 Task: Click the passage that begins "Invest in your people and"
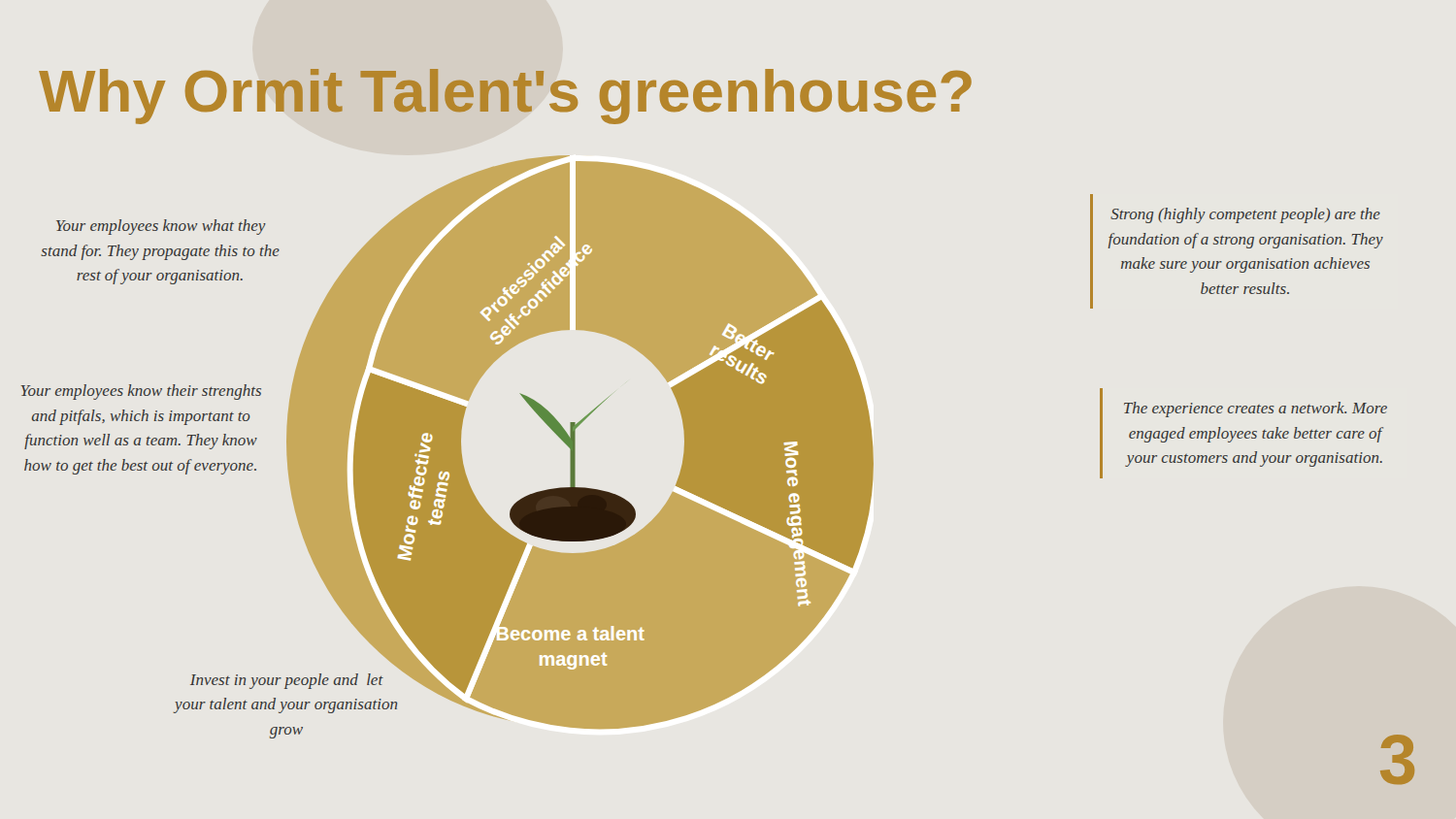coord(286,704)
